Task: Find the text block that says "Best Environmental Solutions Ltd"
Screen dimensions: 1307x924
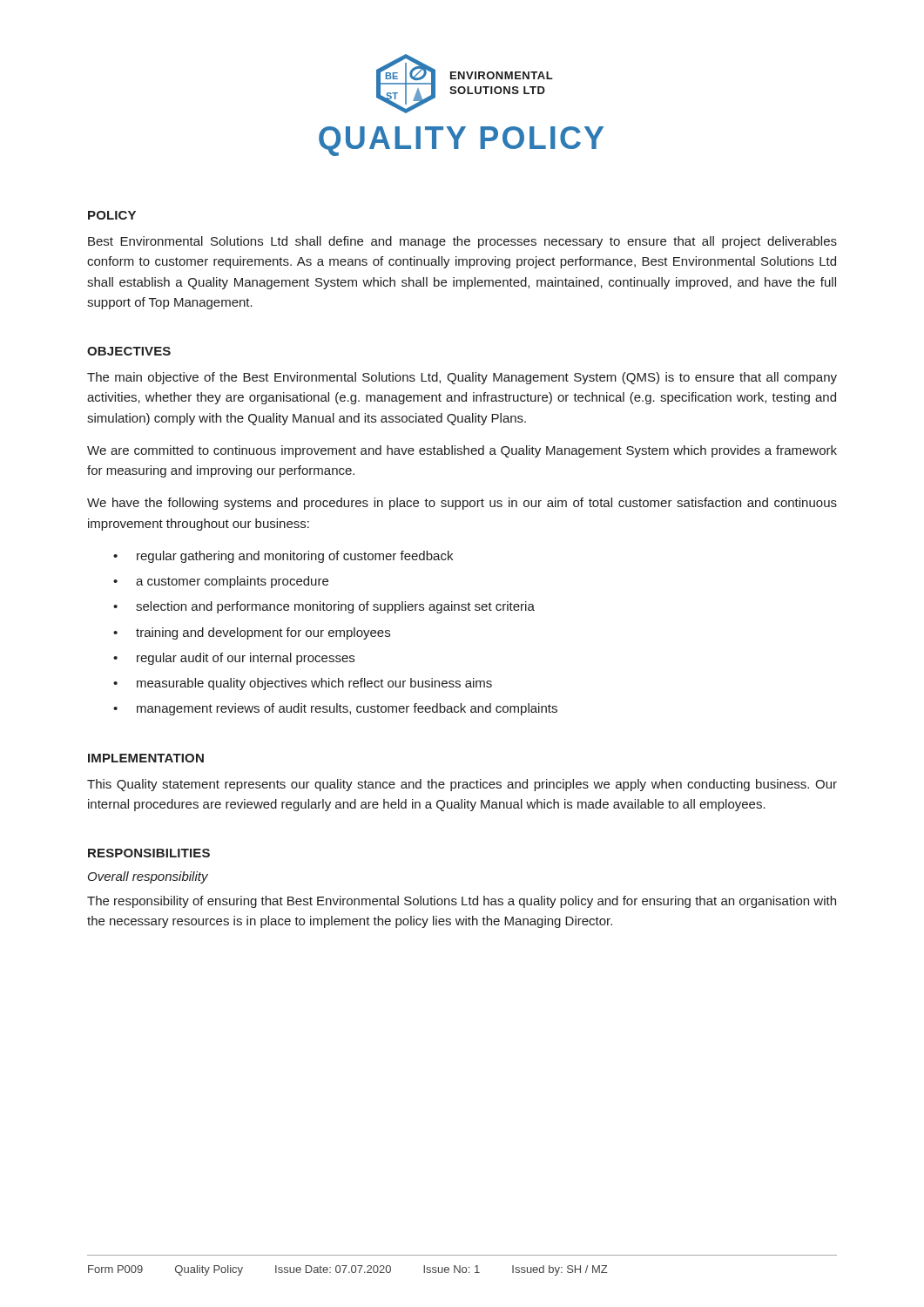Action: (x=462, y=271)
